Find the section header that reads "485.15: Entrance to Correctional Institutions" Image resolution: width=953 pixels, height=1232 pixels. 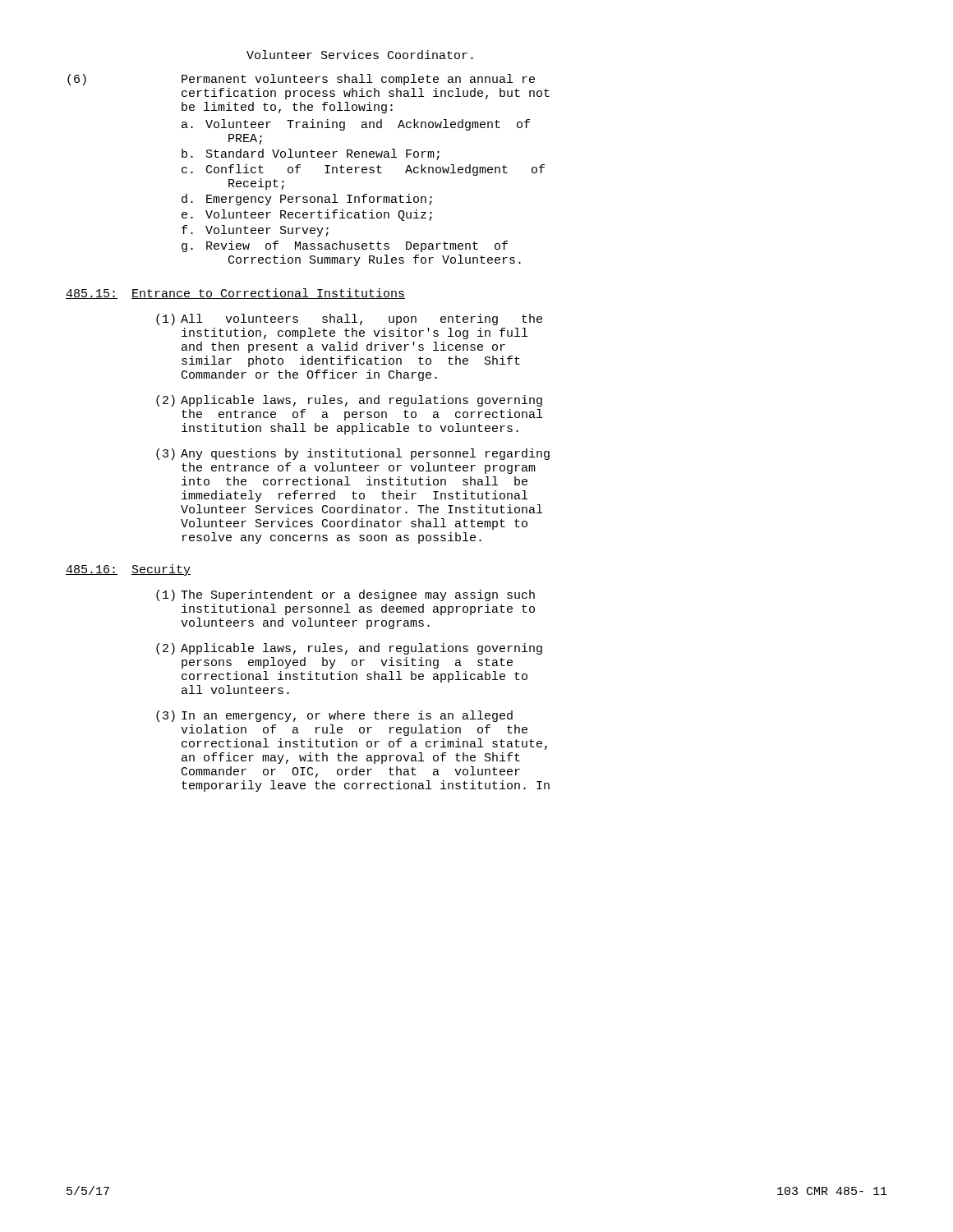coord(235,294)
